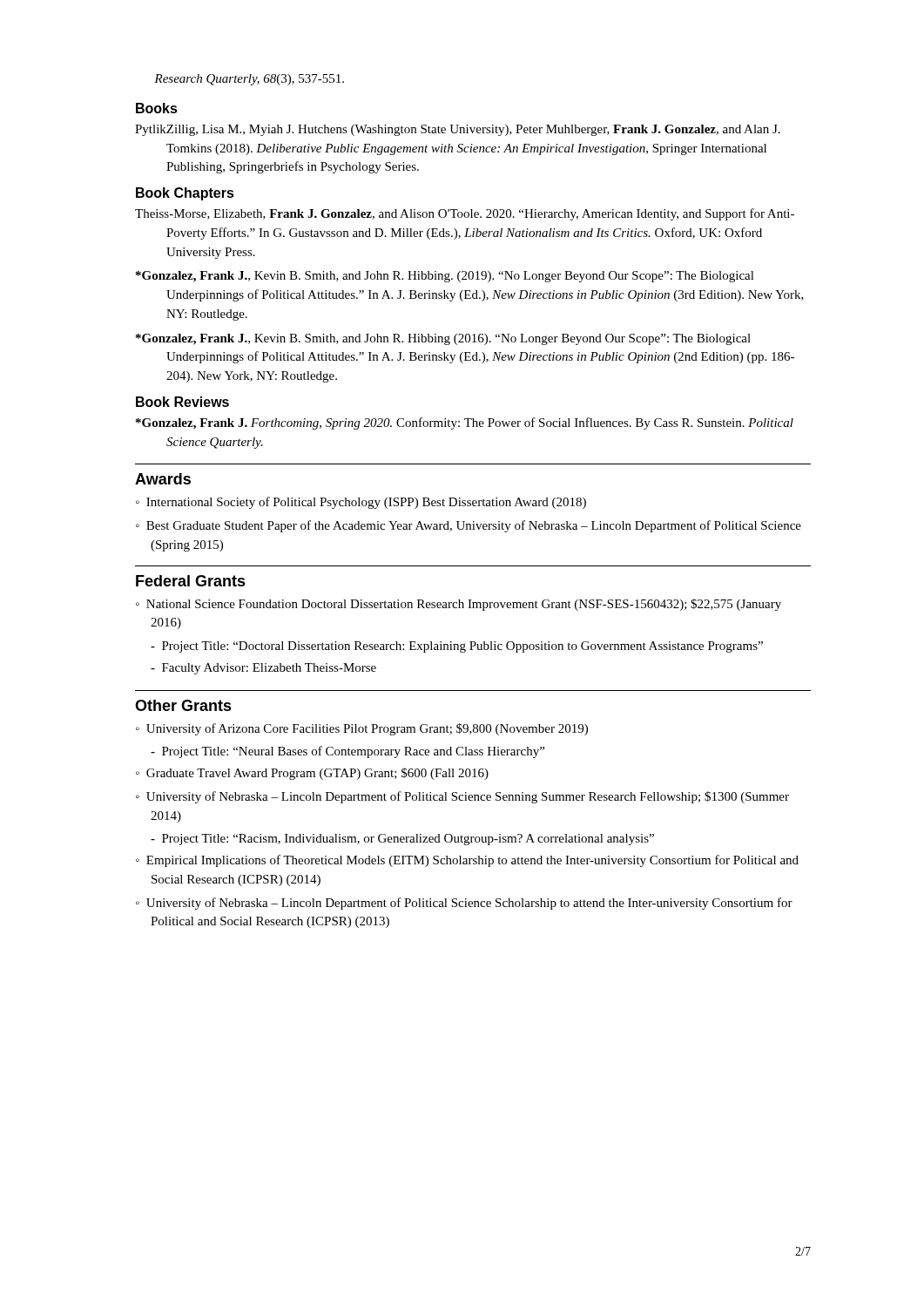Find the block on this page that starts "◦ Empirical Implications"
Image resolution: width=924 pixels, height=1307 pixels.
pos(467,869)
